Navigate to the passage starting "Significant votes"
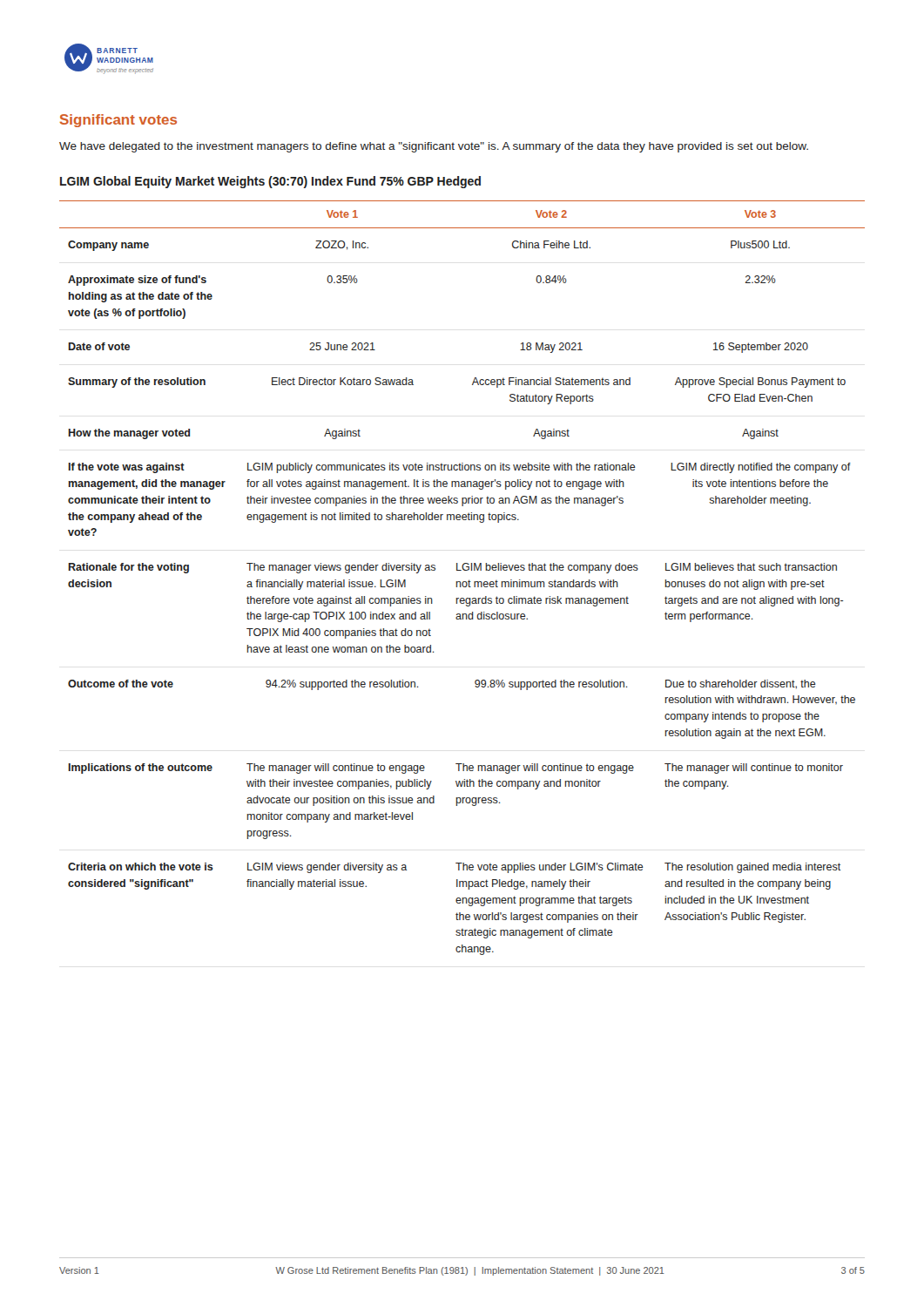This screenshot has height=1307, width=924. coord(118,120)
